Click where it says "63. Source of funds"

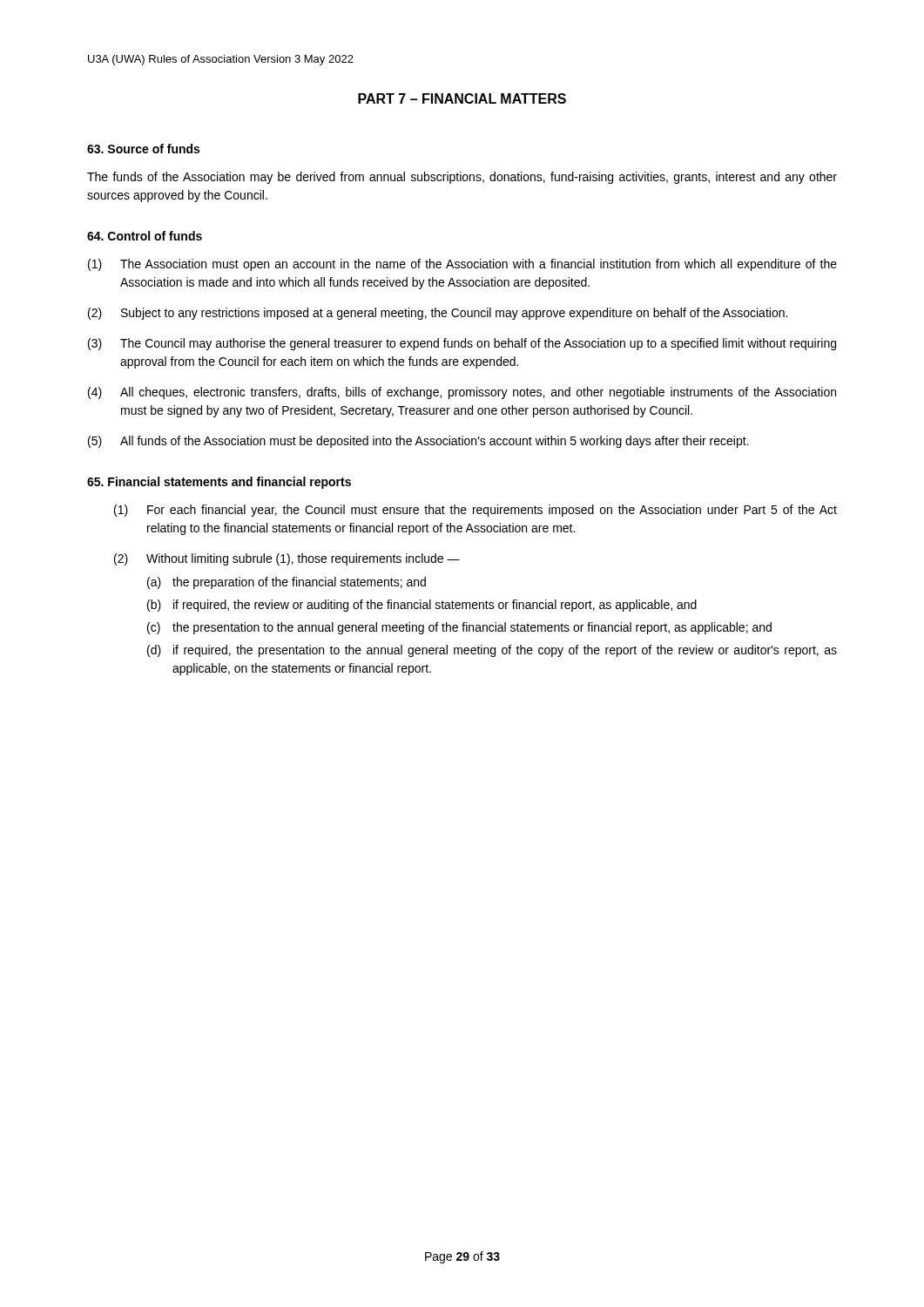(x=144, y=149)
